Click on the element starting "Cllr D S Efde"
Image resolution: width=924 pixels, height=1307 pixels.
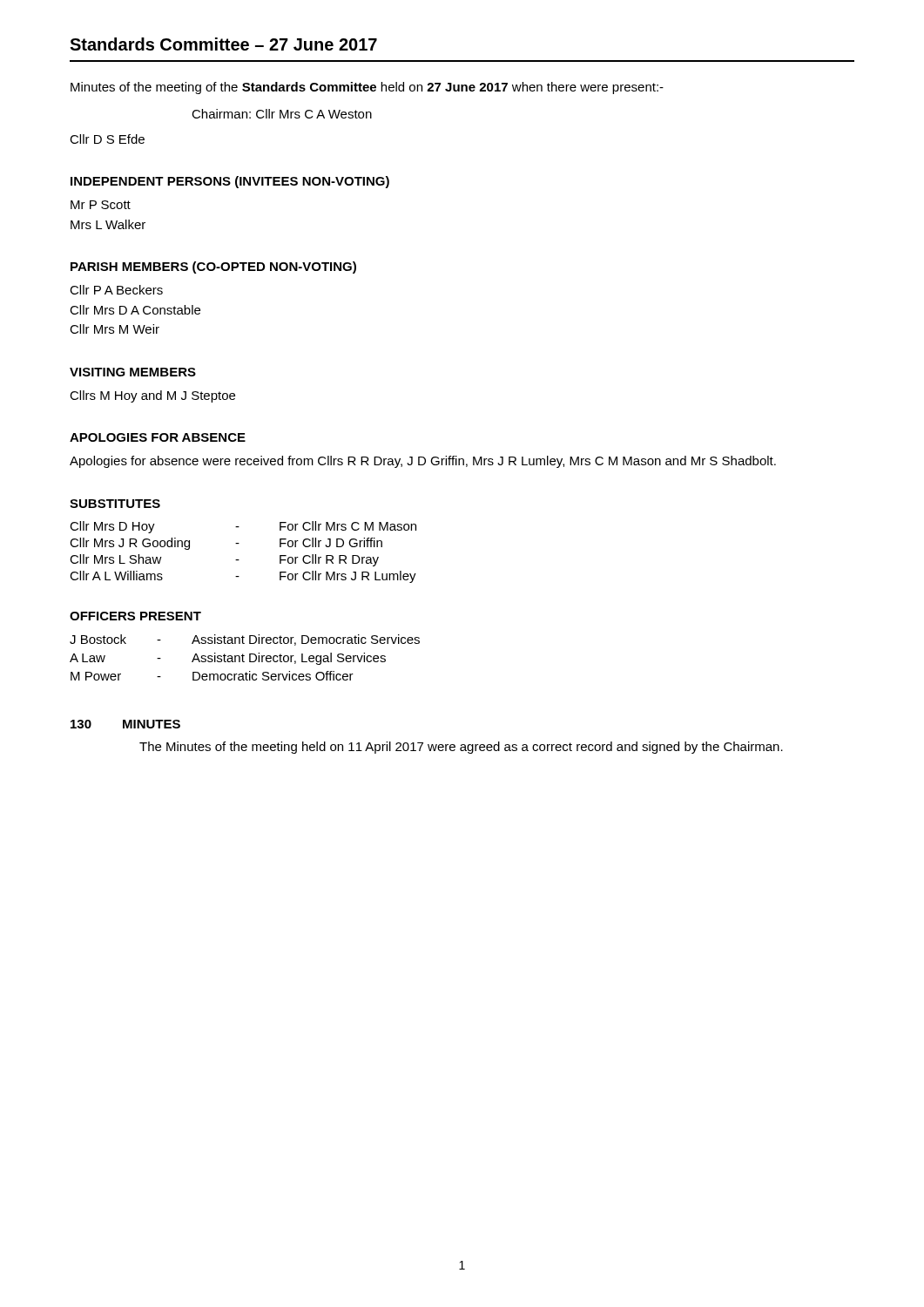click(107, 139)
